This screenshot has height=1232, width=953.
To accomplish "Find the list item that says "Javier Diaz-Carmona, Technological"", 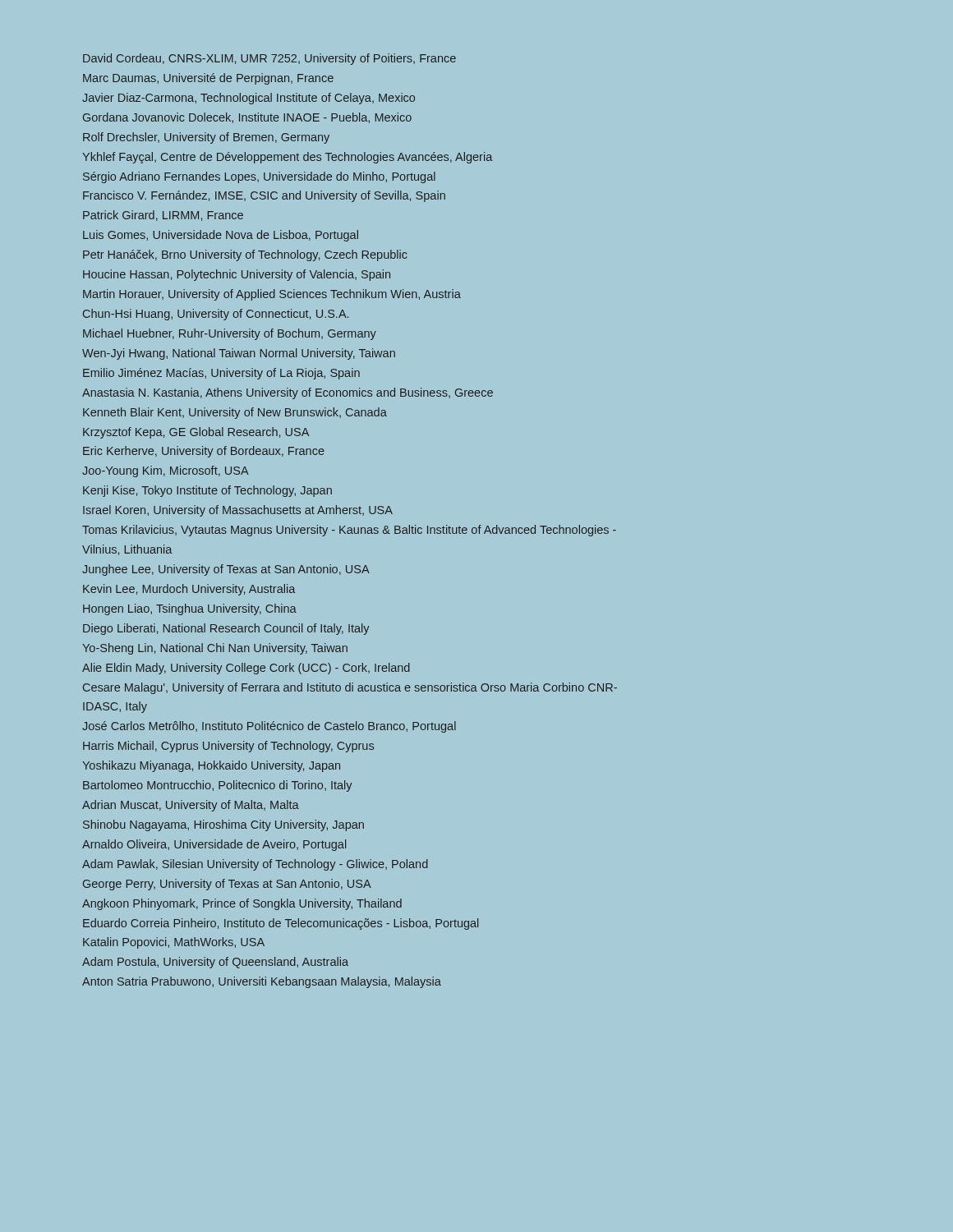I will tap(249, 99).
